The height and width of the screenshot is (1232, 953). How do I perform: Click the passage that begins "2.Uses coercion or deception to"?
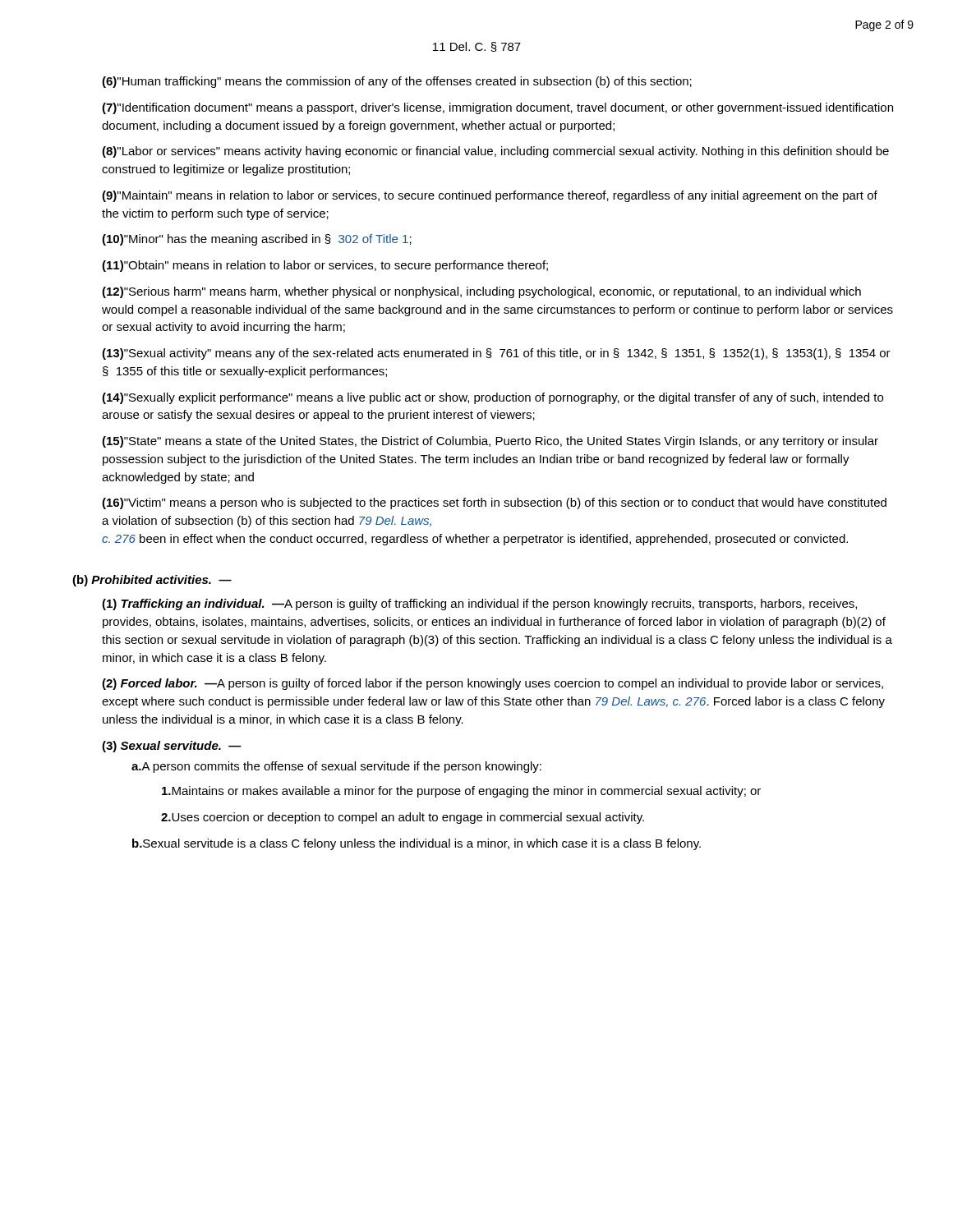403,817
